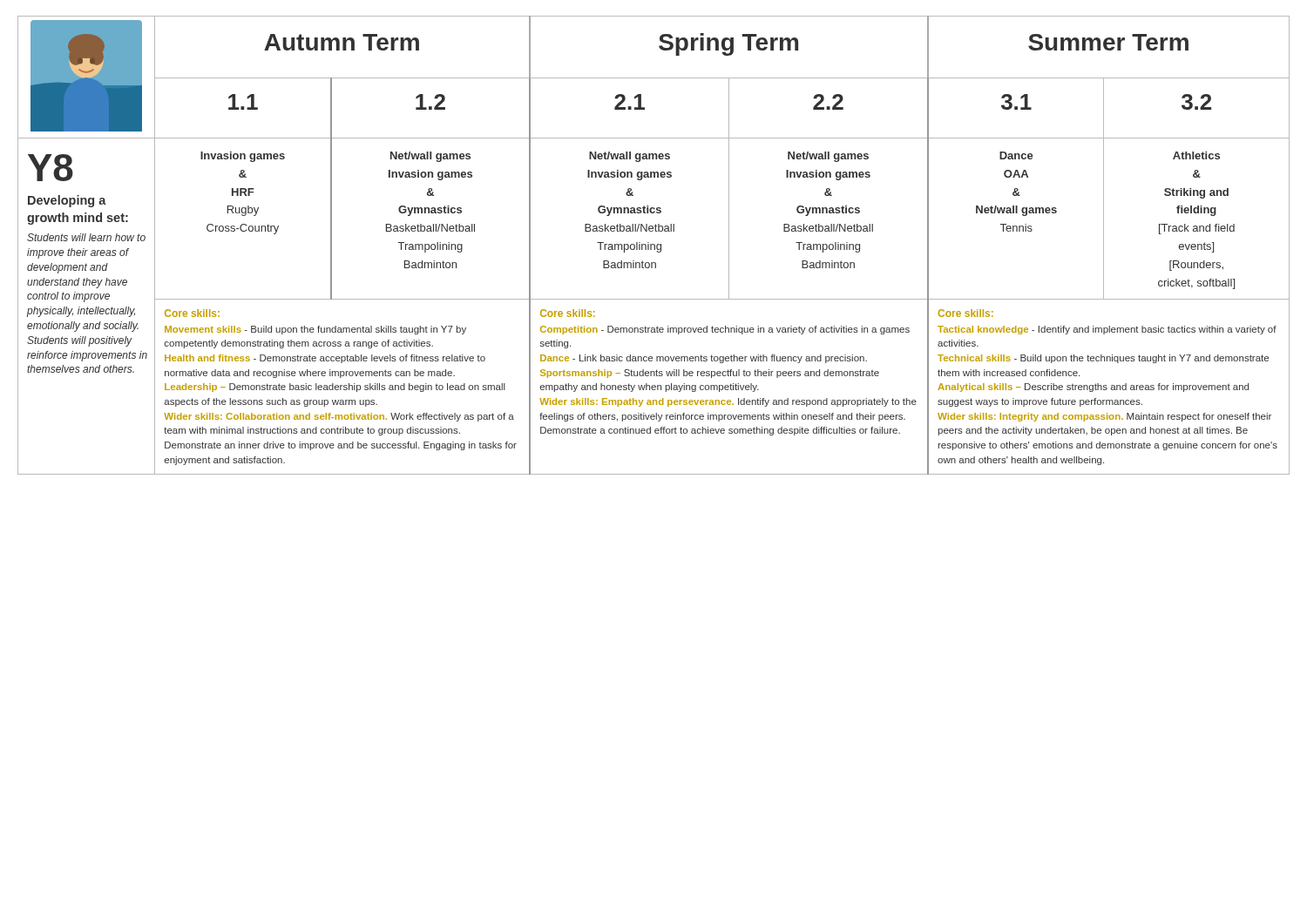The width and height of the screenshot is (1307, 924).
Task: Navigate to the region starting "Invasion games & HRF Rugby"
Action: click(x=243, y=192)
